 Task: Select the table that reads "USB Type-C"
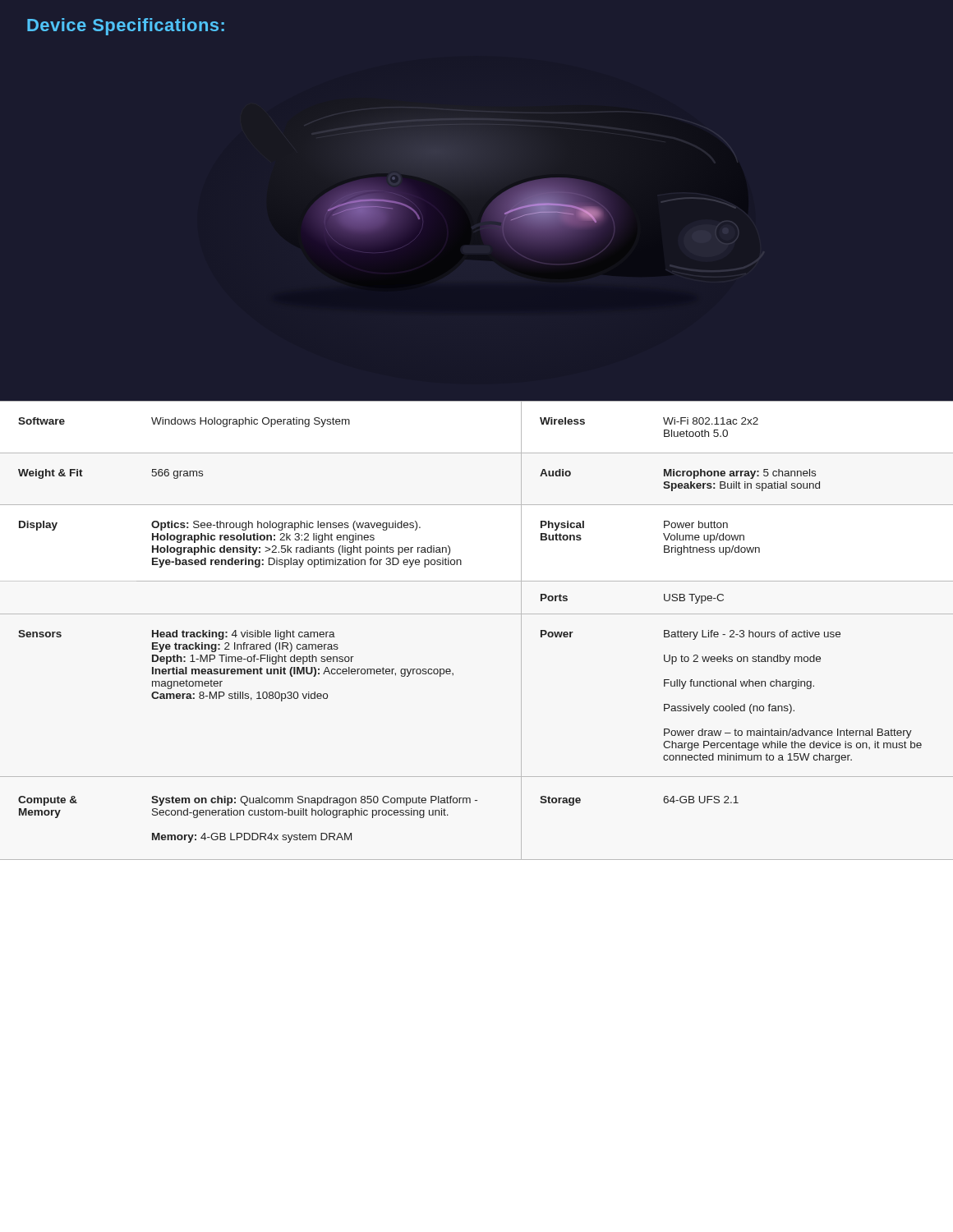[x=476, y=630]
